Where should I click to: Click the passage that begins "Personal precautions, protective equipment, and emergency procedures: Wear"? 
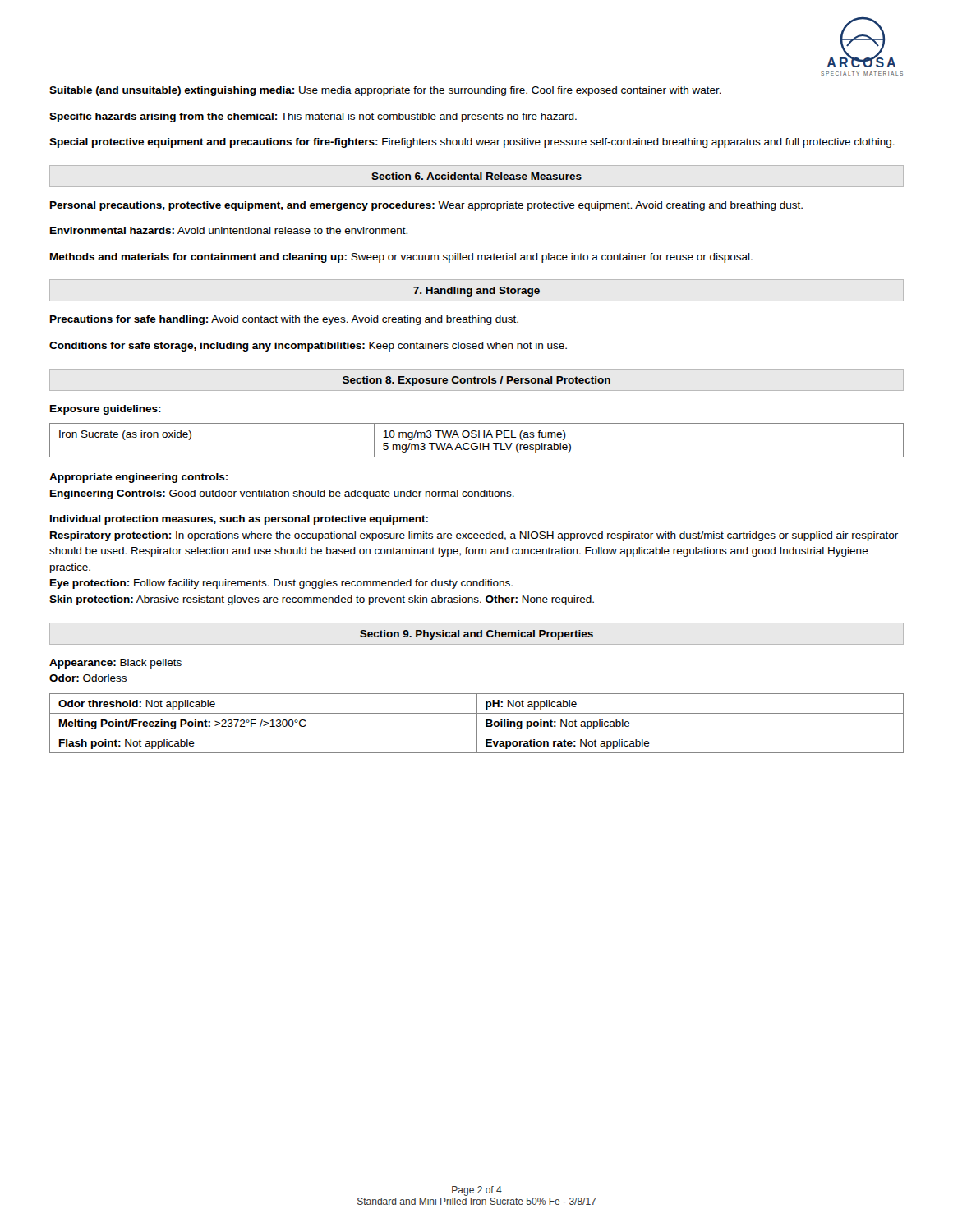426,205
